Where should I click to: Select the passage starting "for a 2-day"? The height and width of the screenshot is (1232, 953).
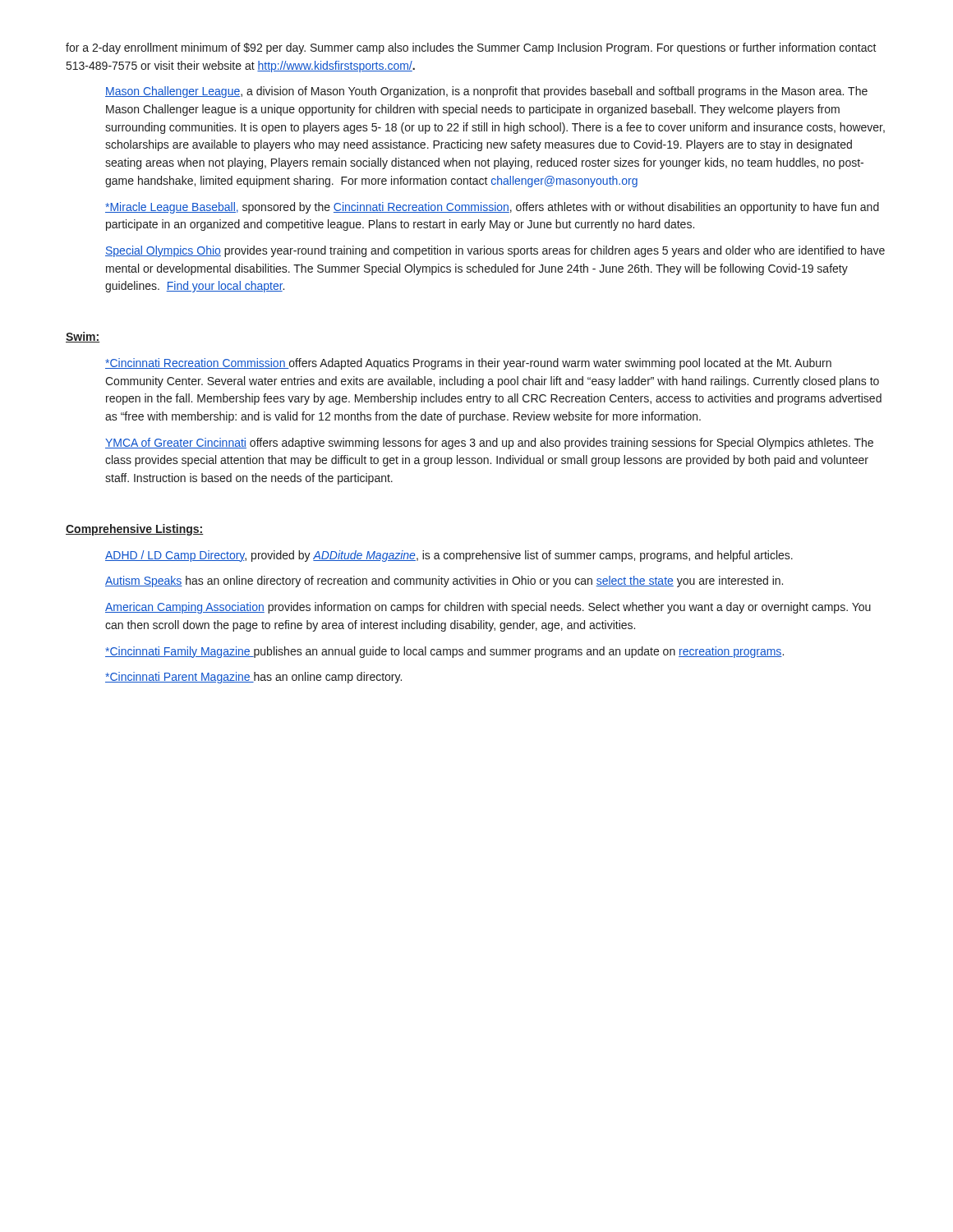point(471,57)
